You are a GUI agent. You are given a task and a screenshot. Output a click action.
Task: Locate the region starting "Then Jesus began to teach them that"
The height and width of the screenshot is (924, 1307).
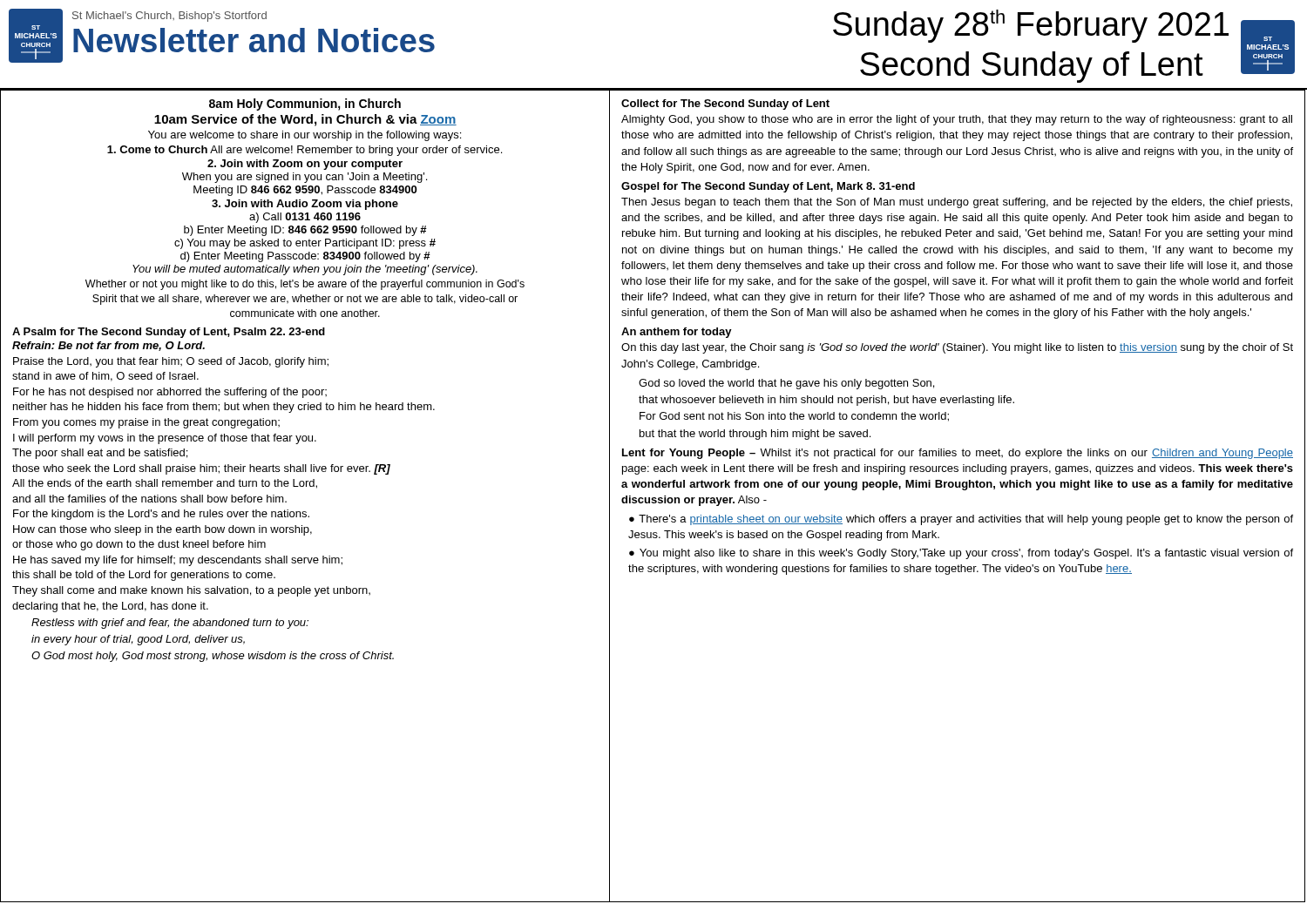957,257
